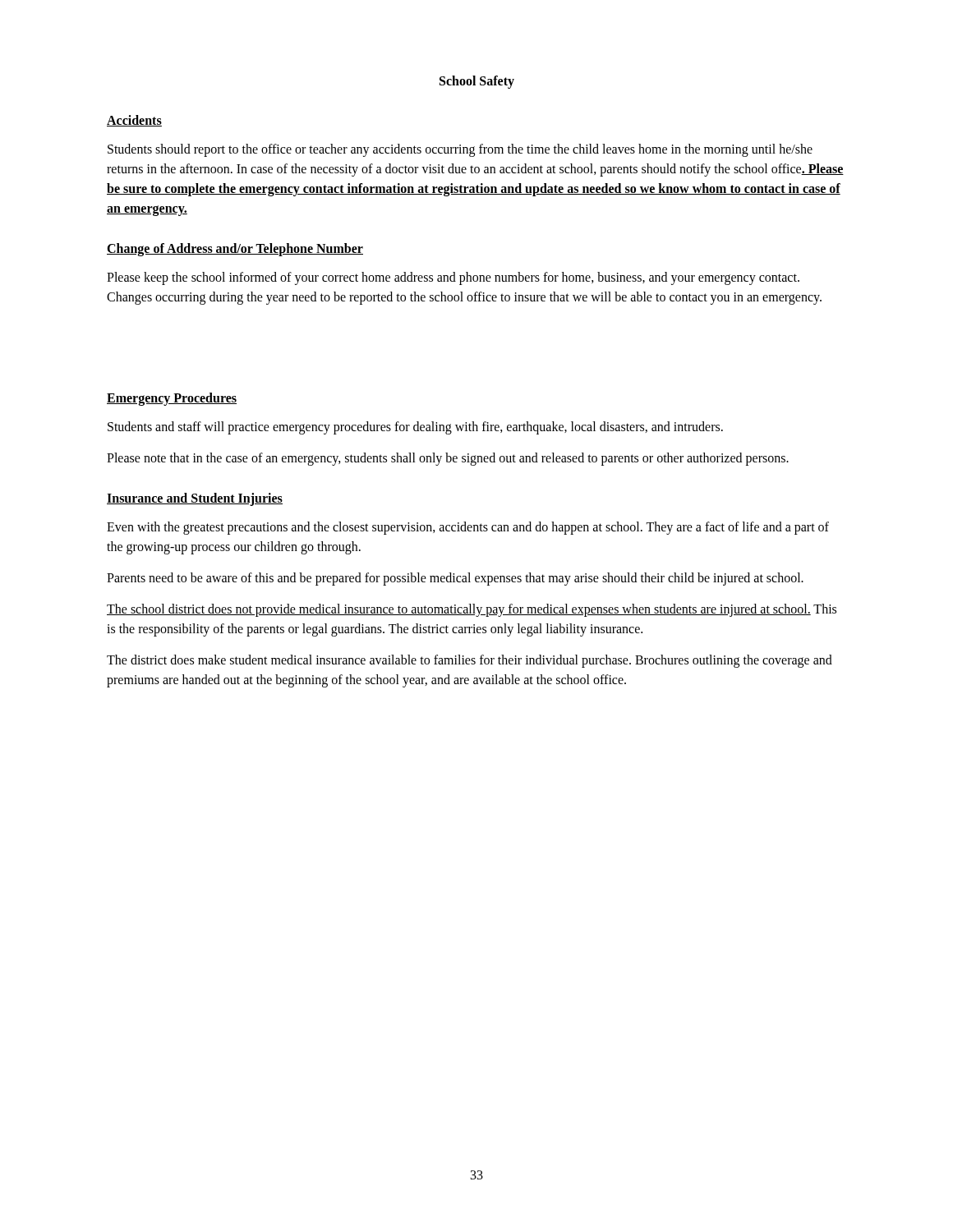Image resolution: width=953 pixels, height=1232 pixels.
Task: Find the section header that reads "Insurance and Student"
Action: (195, 498)
